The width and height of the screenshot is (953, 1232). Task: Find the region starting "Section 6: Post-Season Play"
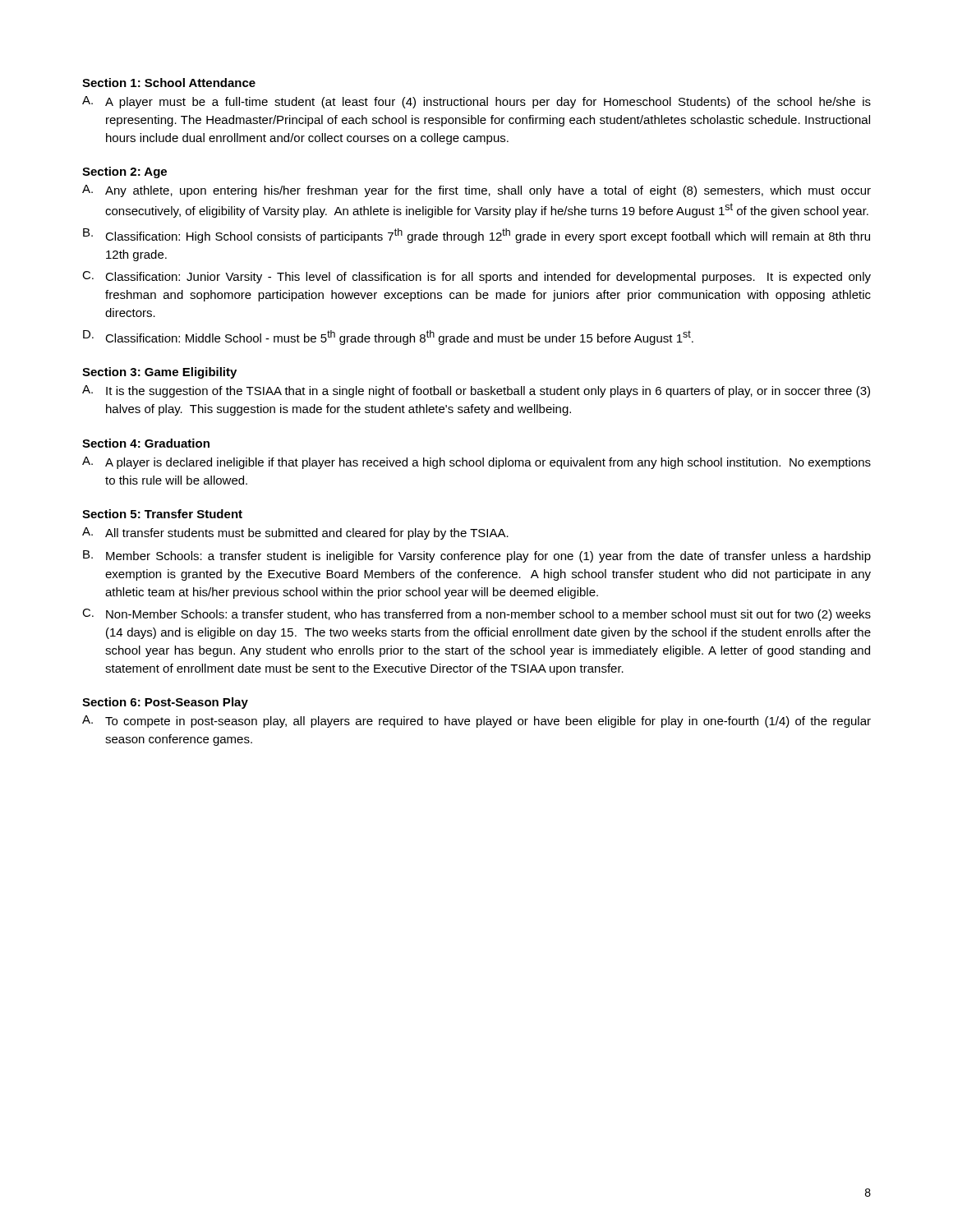(165, 702)
